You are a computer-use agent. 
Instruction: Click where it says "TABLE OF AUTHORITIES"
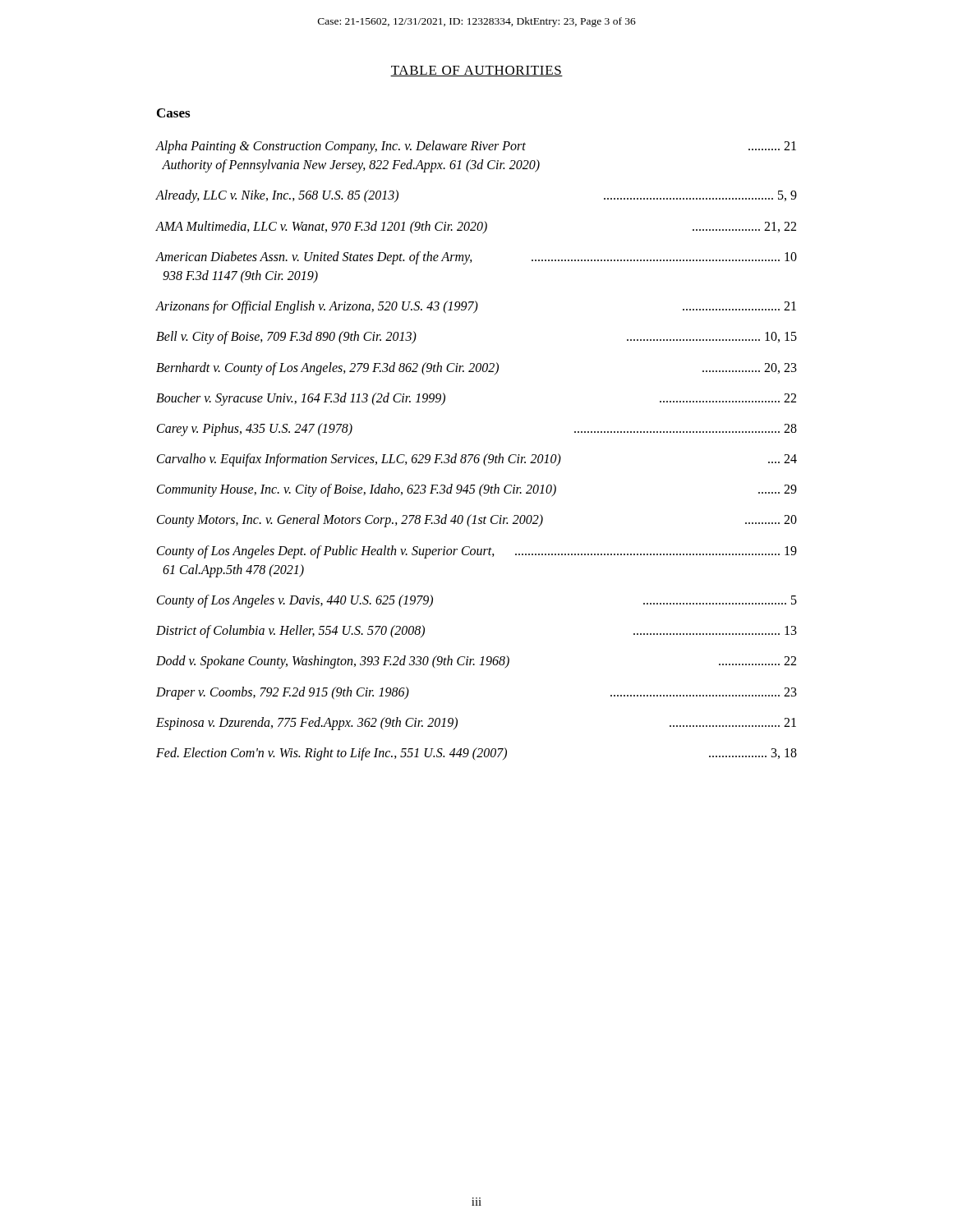point(476,70)
